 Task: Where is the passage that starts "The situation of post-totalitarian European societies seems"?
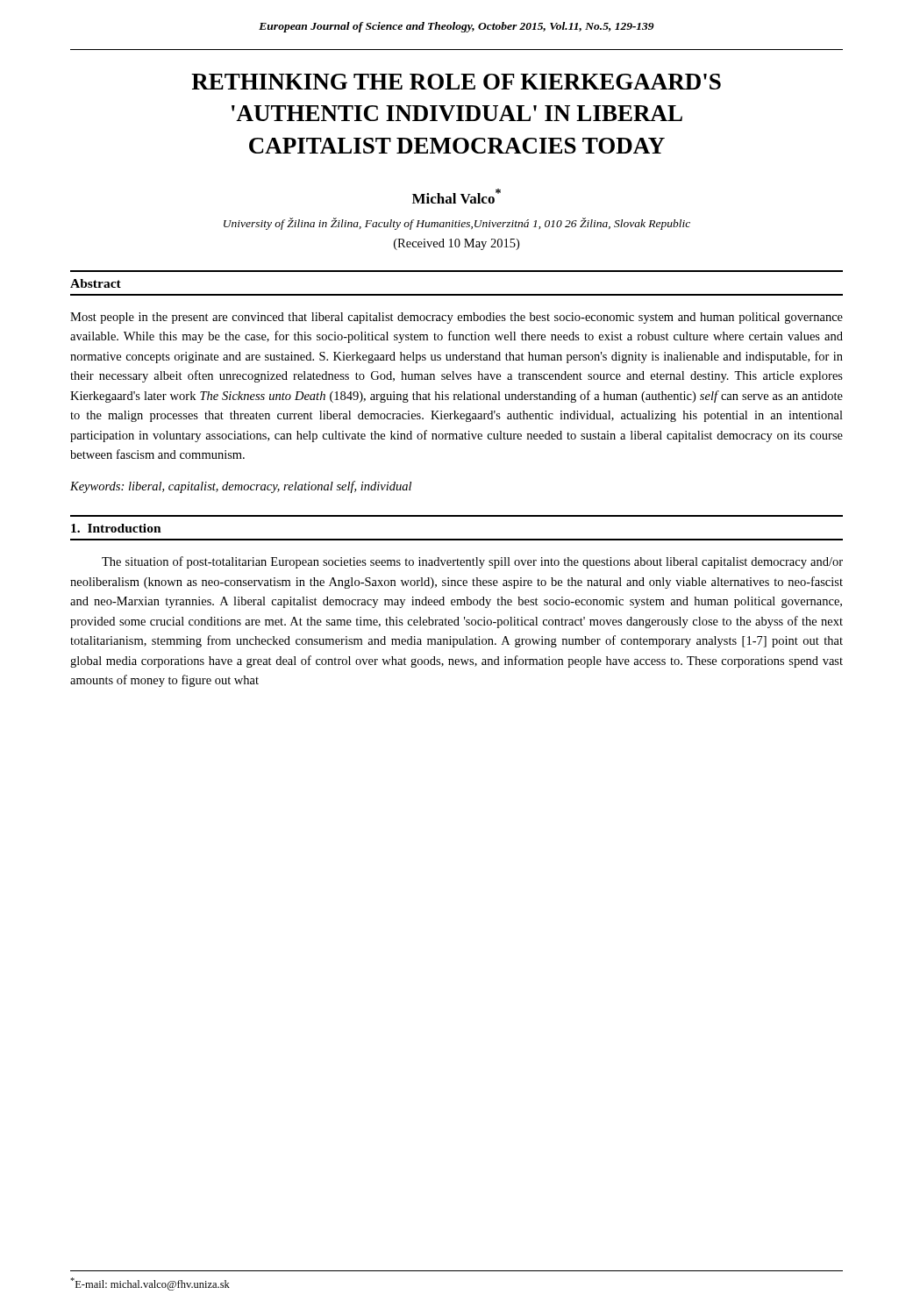(456, 621)
